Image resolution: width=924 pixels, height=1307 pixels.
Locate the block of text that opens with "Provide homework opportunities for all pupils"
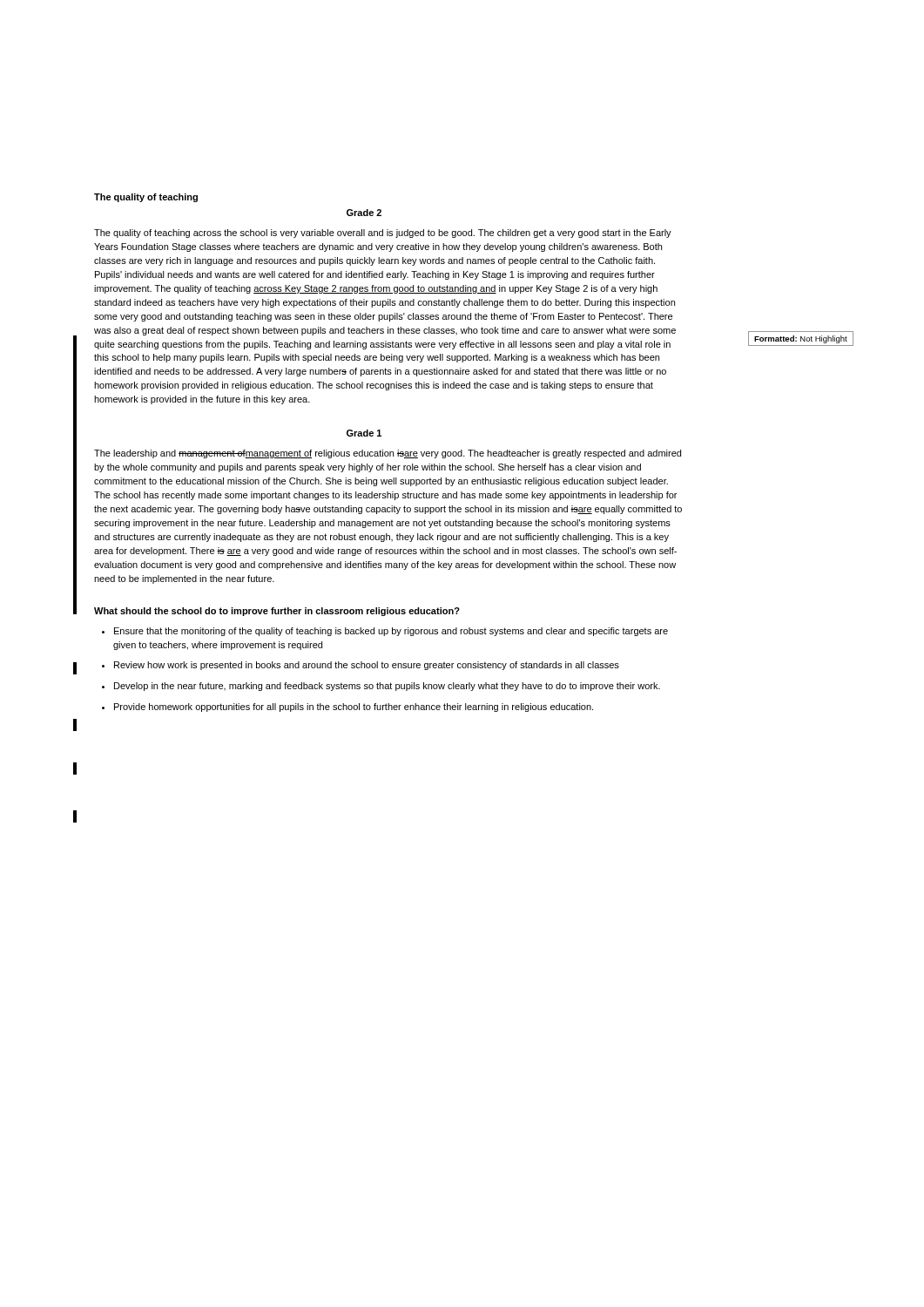(x=354, y=707)
